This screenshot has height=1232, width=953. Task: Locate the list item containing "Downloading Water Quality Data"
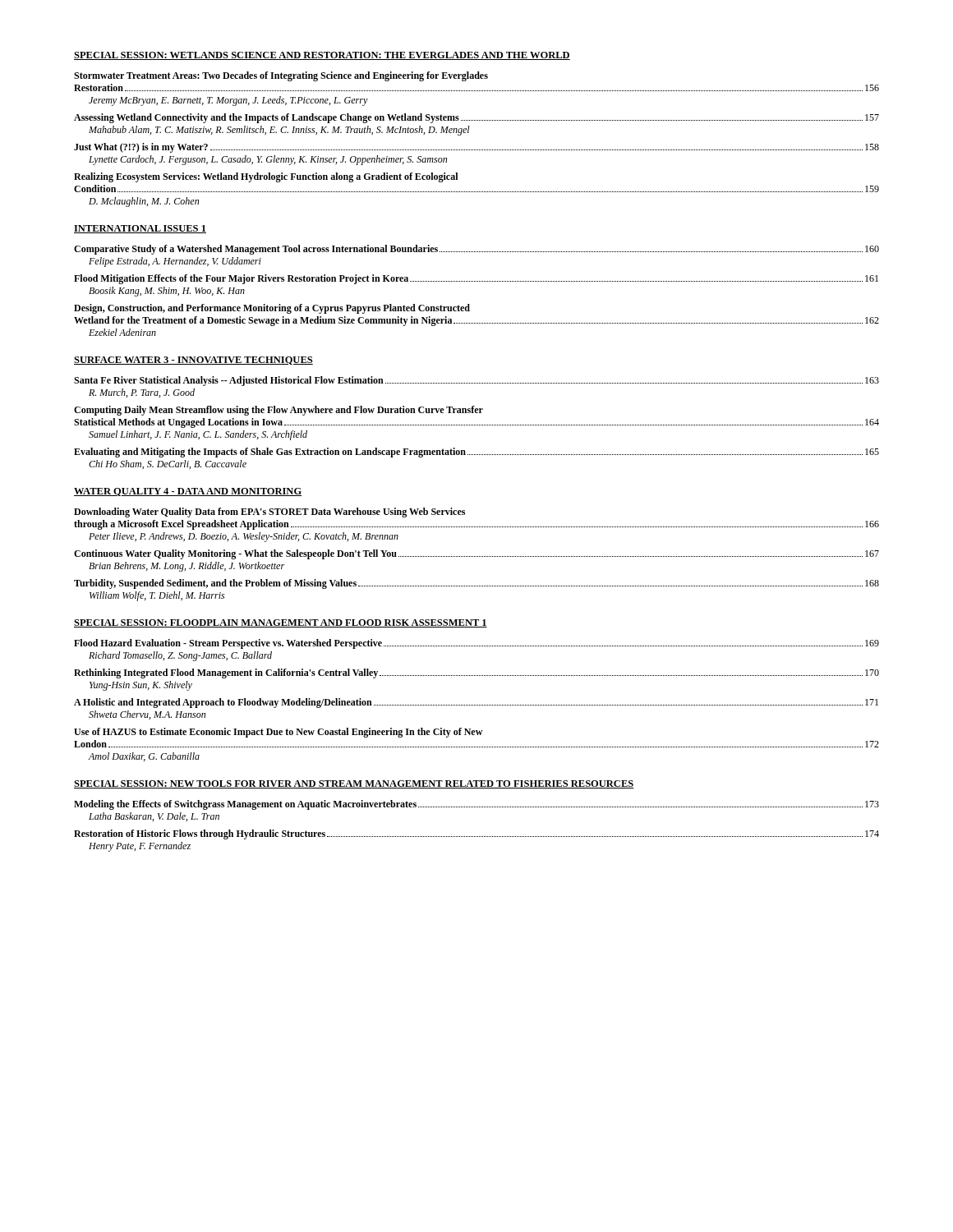coord(476,524)
